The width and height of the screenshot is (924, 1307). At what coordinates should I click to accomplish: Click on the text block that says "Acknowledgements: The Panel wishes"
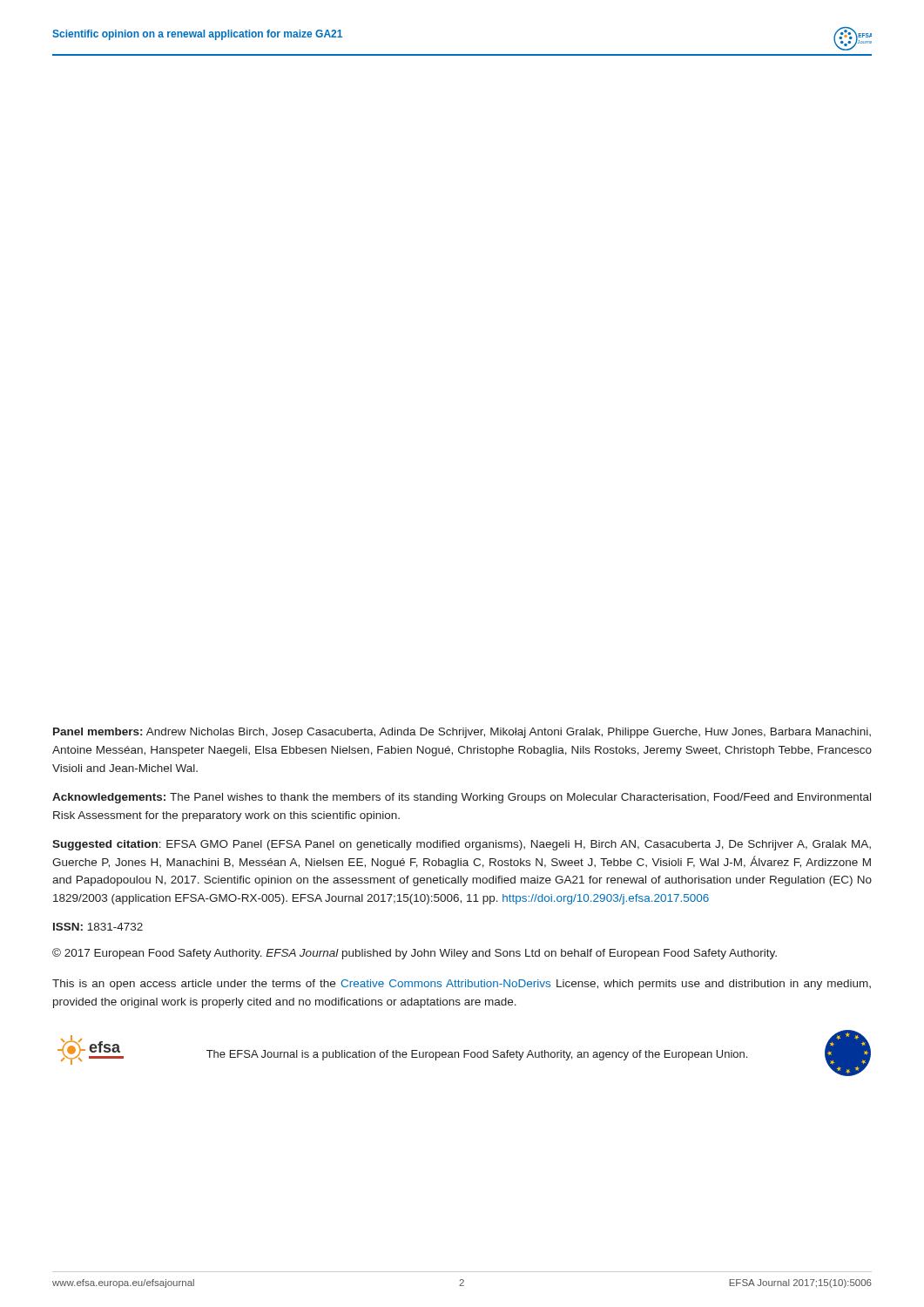point(462,807)
